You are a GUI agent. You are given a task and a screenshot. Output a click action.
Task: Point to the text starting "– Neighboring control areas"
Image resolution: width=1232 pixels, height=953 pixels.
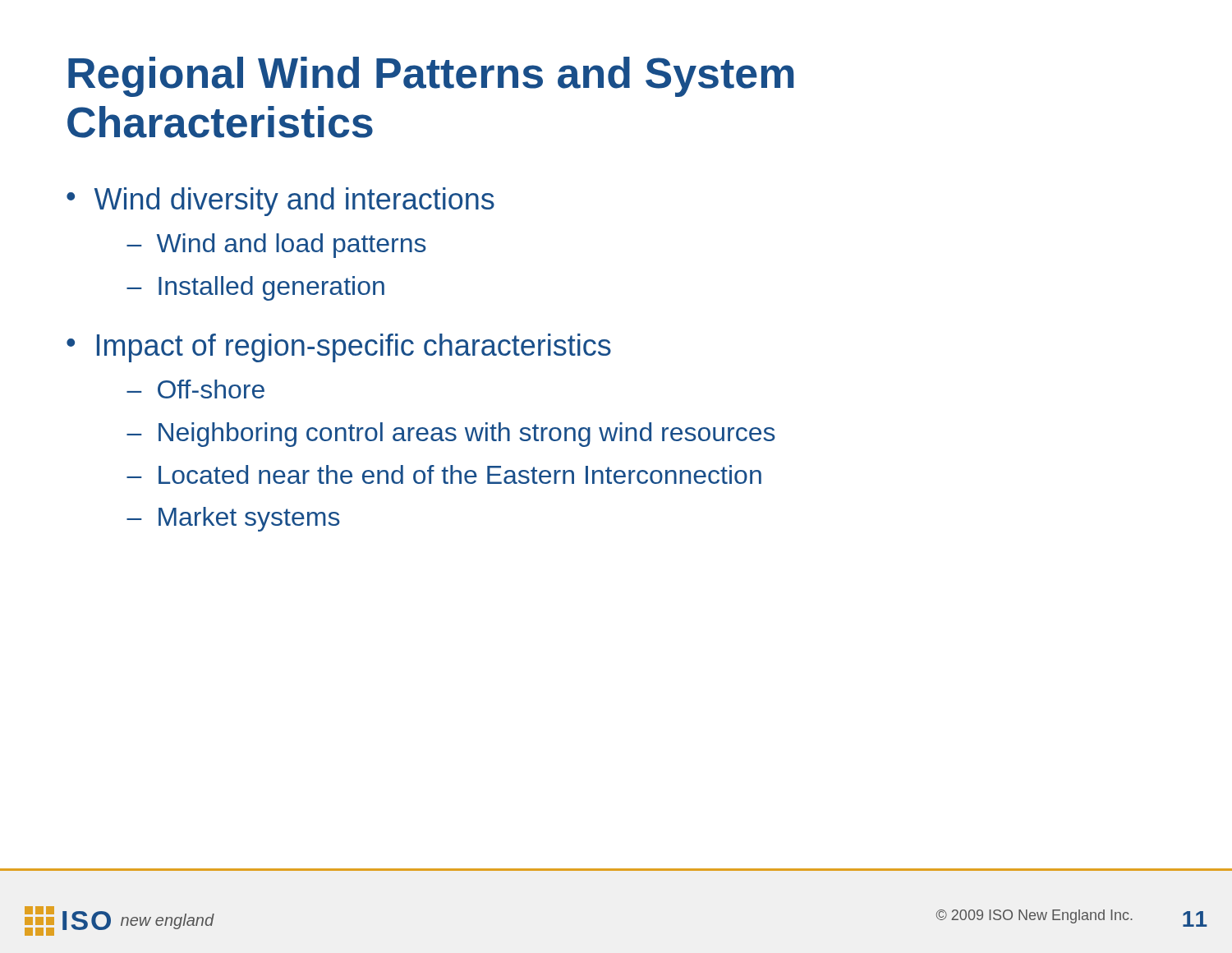click(x=451, y=433)
